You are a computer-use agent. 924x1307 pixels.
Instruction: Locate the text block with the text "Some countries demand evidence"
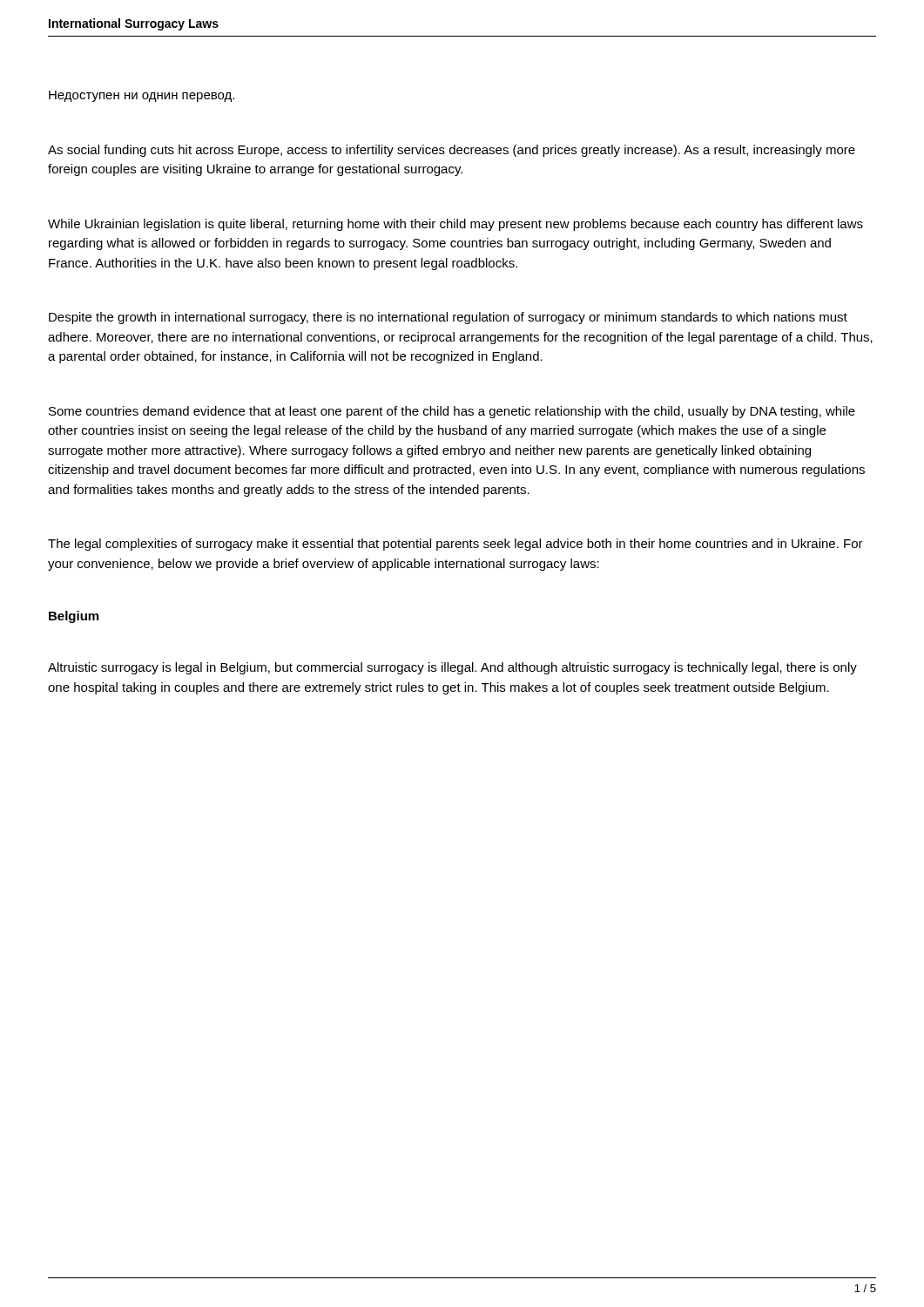(x=457, y=450)
